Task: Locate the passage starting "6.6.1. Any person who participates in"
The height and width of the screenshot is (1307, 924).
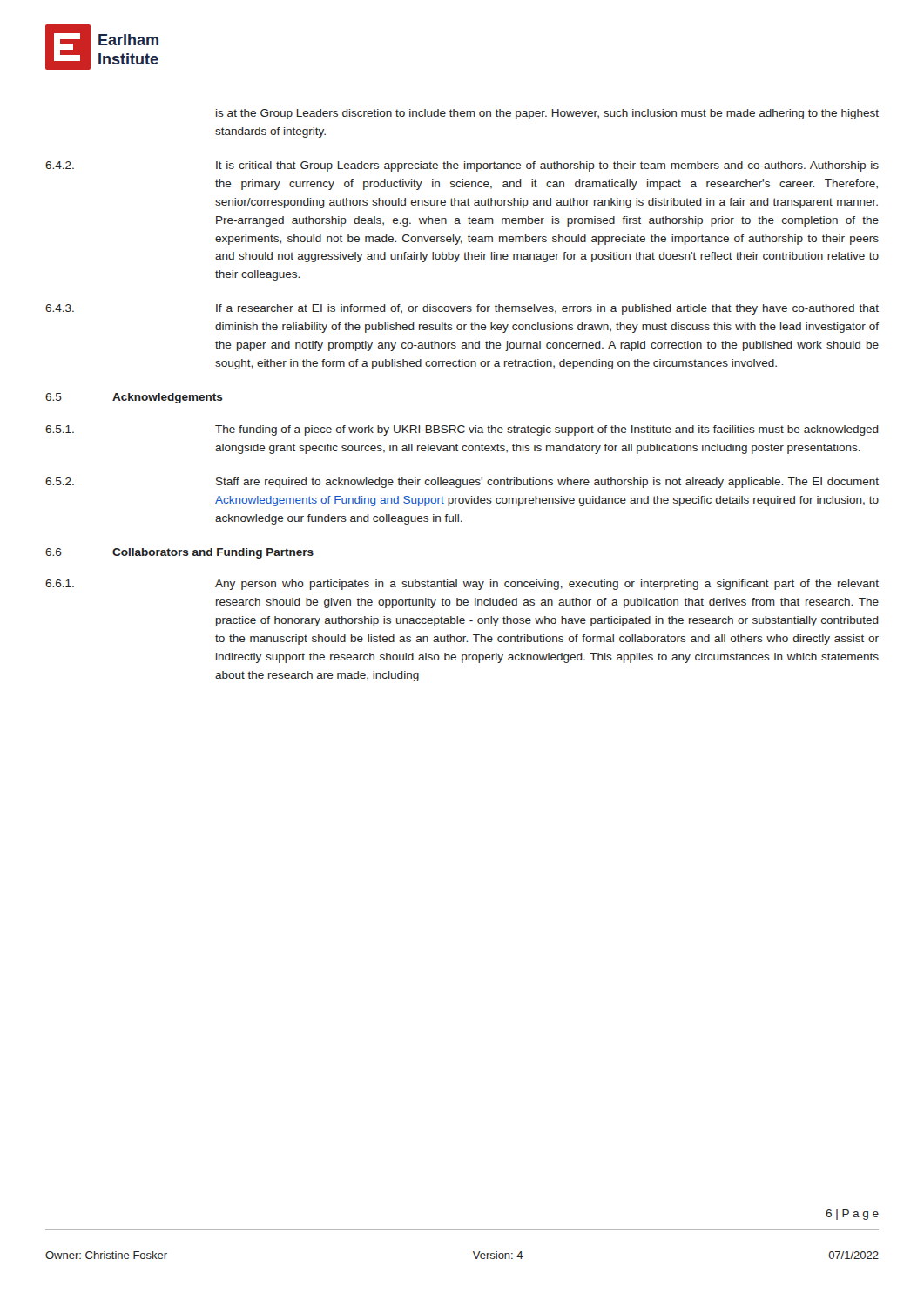Action: point(462,630)
